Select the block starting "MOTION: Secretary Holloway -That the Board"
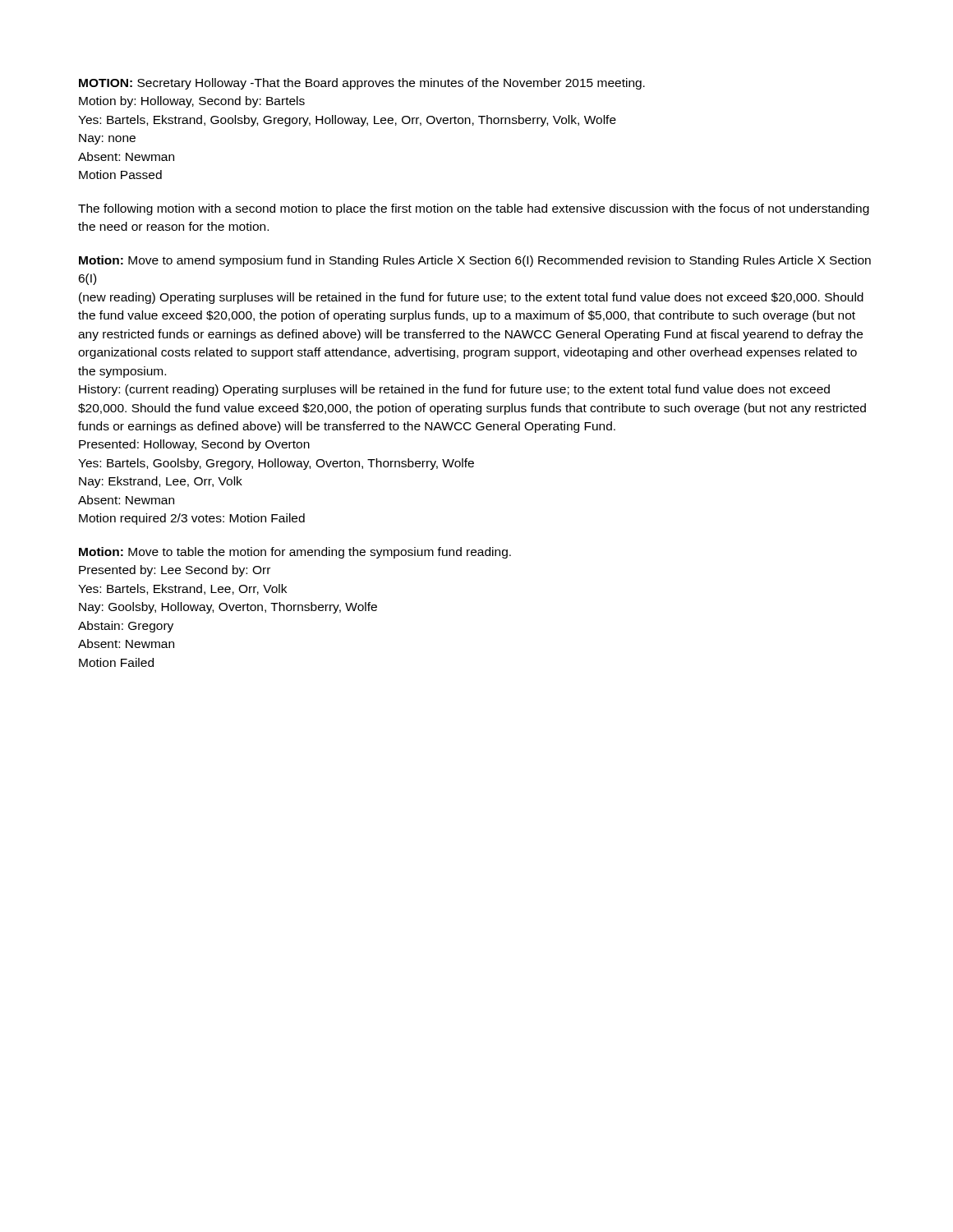 pos(476,129)
